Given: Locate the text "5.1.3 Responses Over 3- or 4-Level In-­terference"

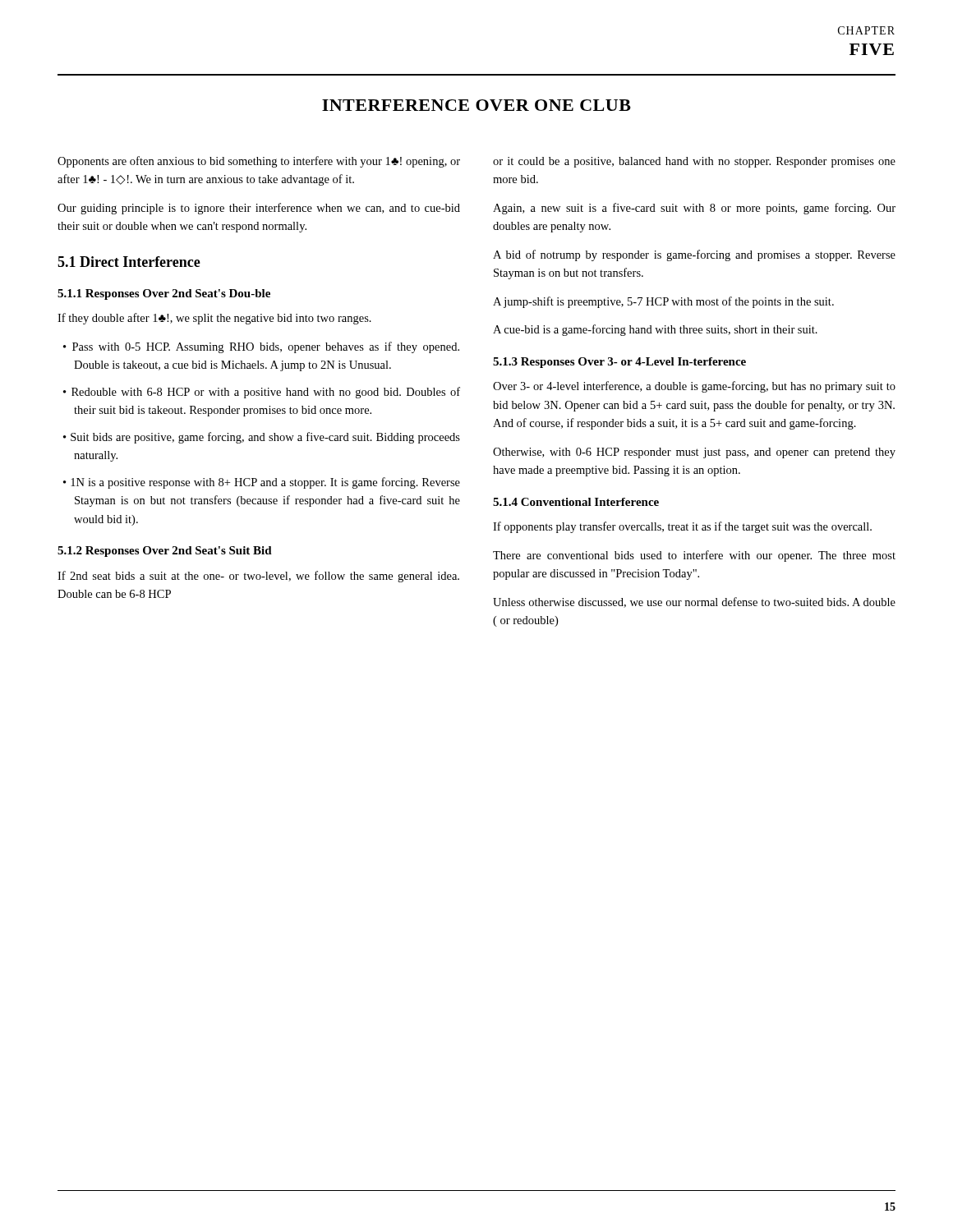Looking at the screenshot, I should [x=620, y=361].
